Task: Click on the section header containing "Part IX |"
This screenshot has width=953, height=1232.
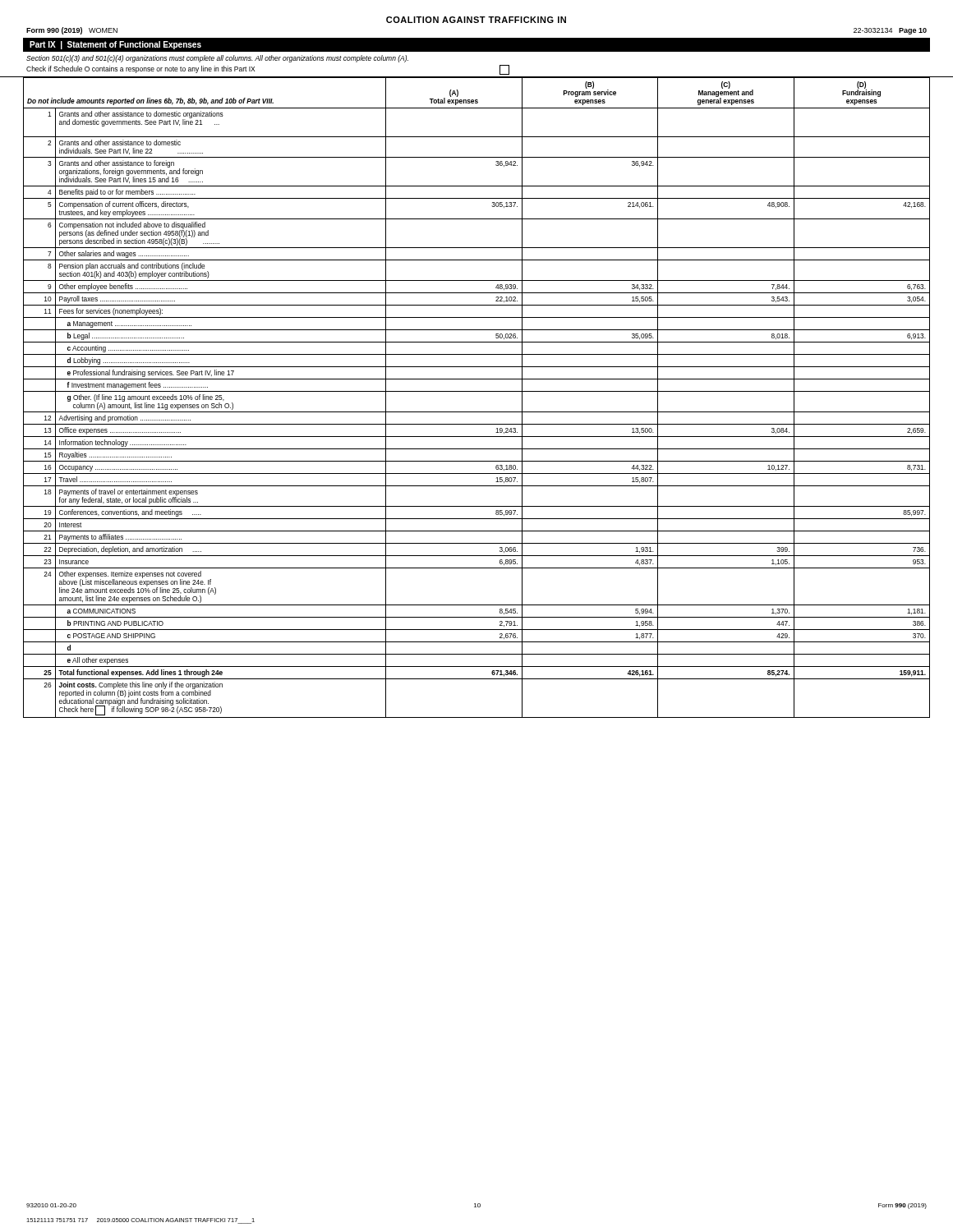Action: [x=115, y=45]
